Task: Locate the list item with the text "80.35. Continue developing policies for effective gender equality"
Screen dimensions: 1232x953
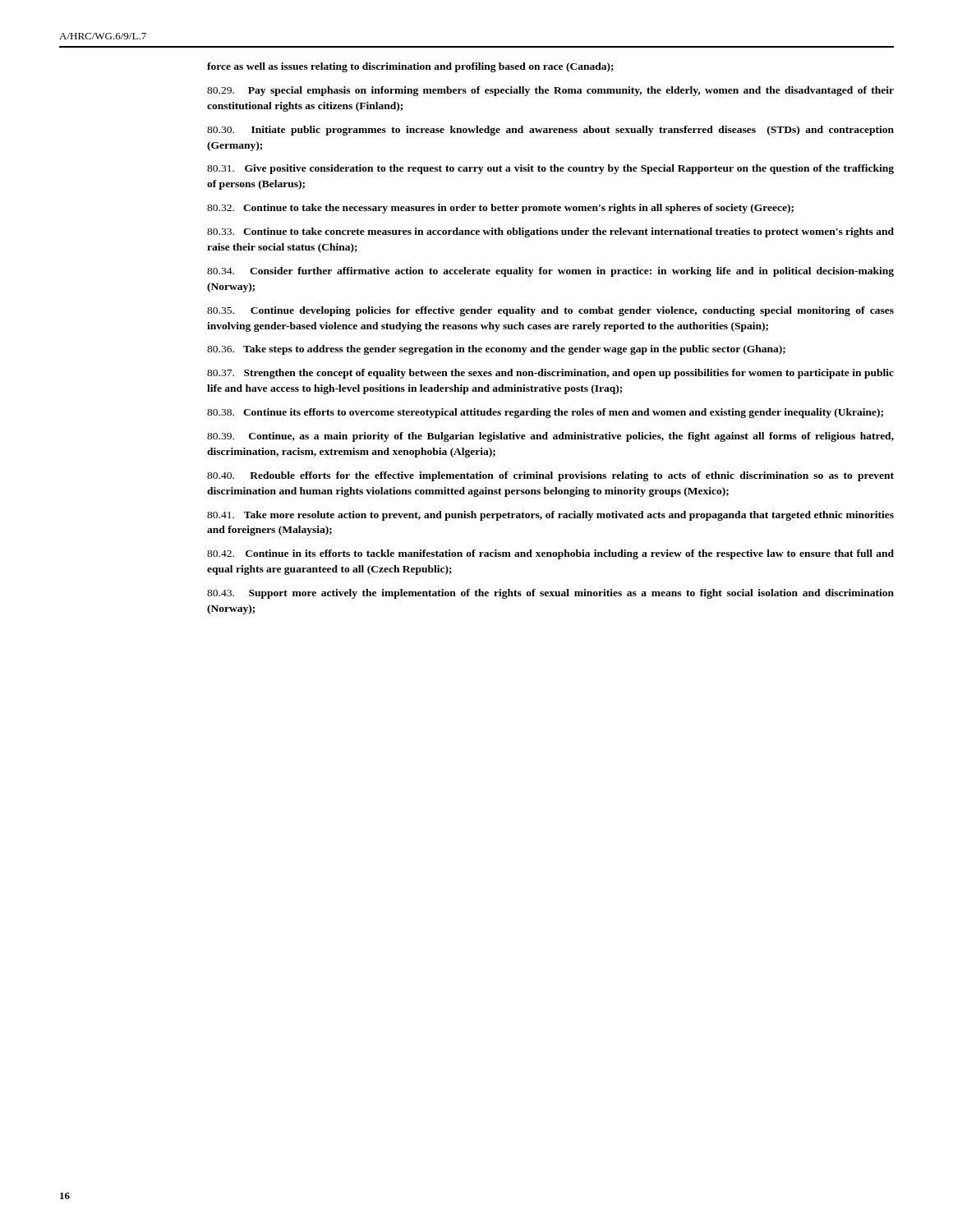Action: (x=550, y=318)
